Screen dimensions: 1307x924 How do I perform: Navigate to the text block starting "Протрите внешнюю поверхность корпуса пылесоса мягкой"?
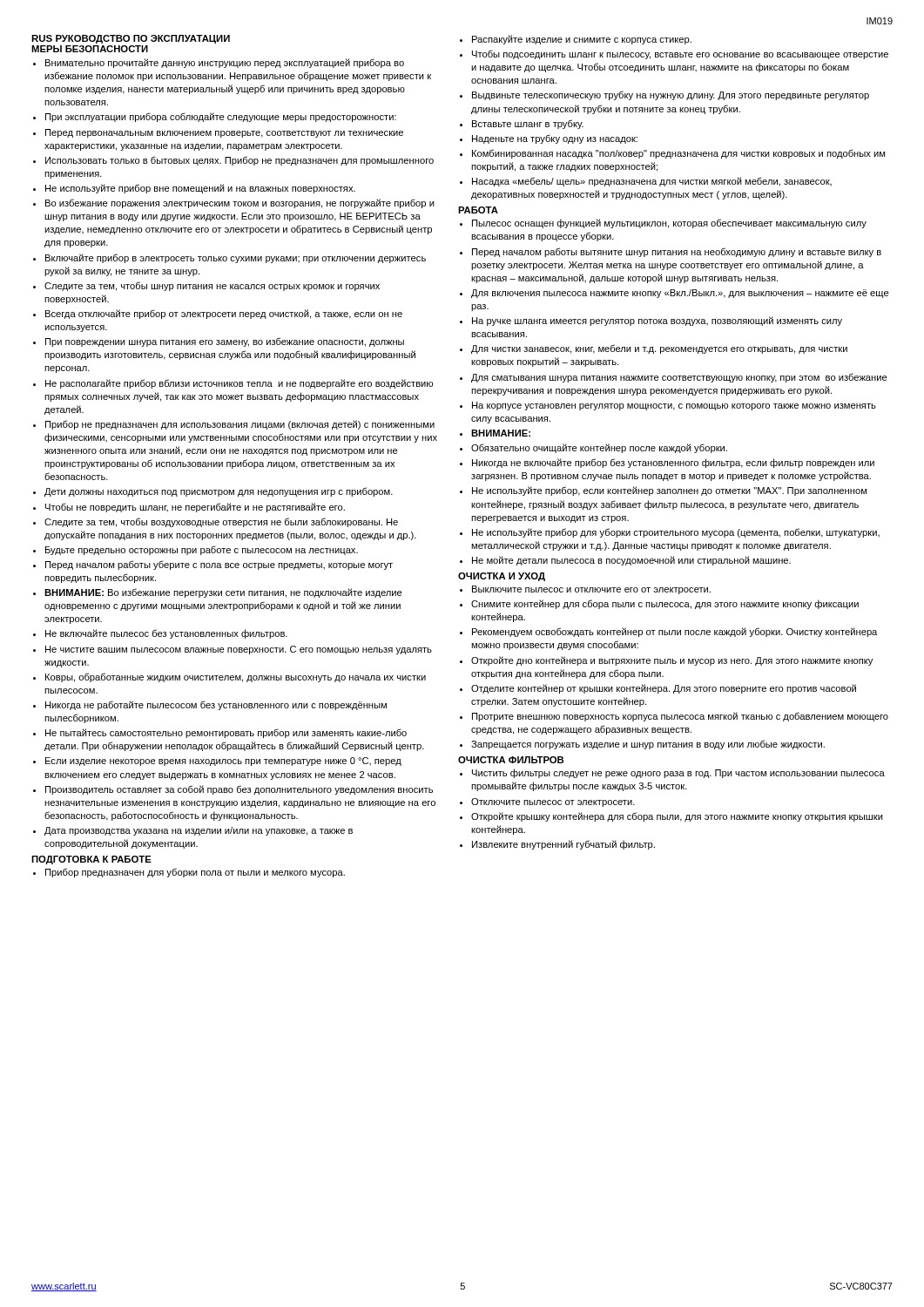(680, 723)
